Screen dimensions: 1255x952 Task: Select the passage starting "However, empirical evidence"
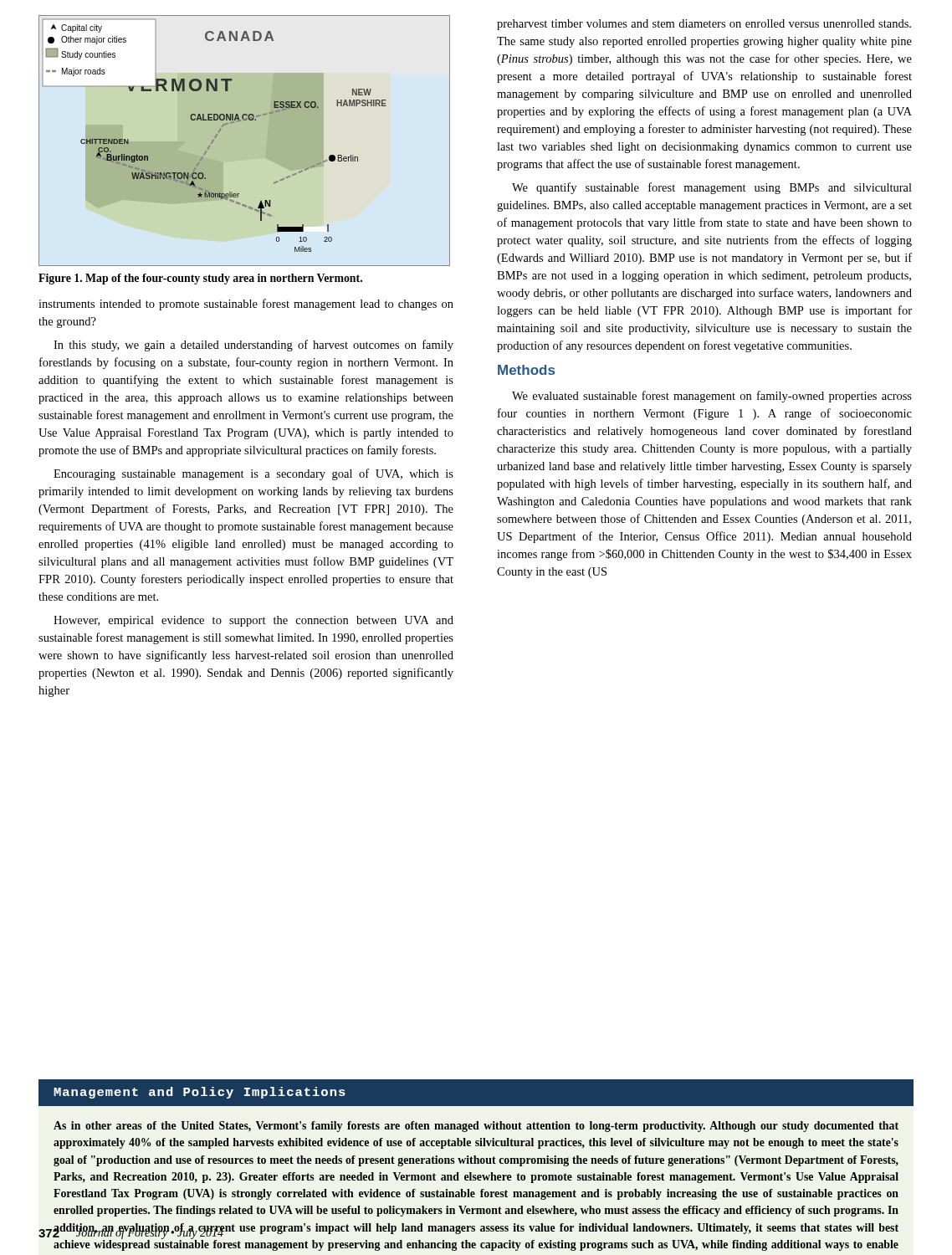[246, 655]
